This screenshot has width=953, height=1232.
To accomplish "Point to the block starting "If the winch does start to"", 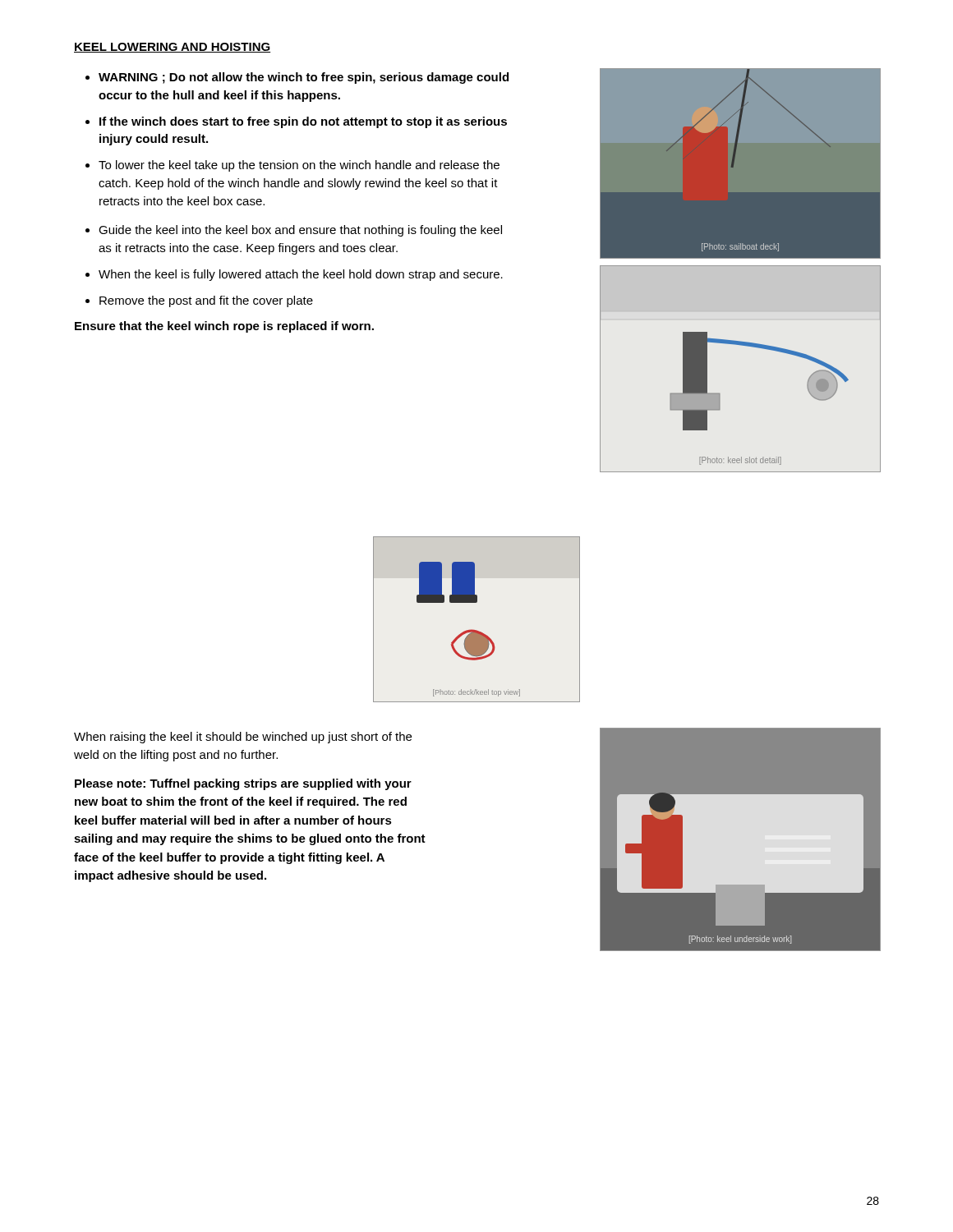I will coord(303,130).
